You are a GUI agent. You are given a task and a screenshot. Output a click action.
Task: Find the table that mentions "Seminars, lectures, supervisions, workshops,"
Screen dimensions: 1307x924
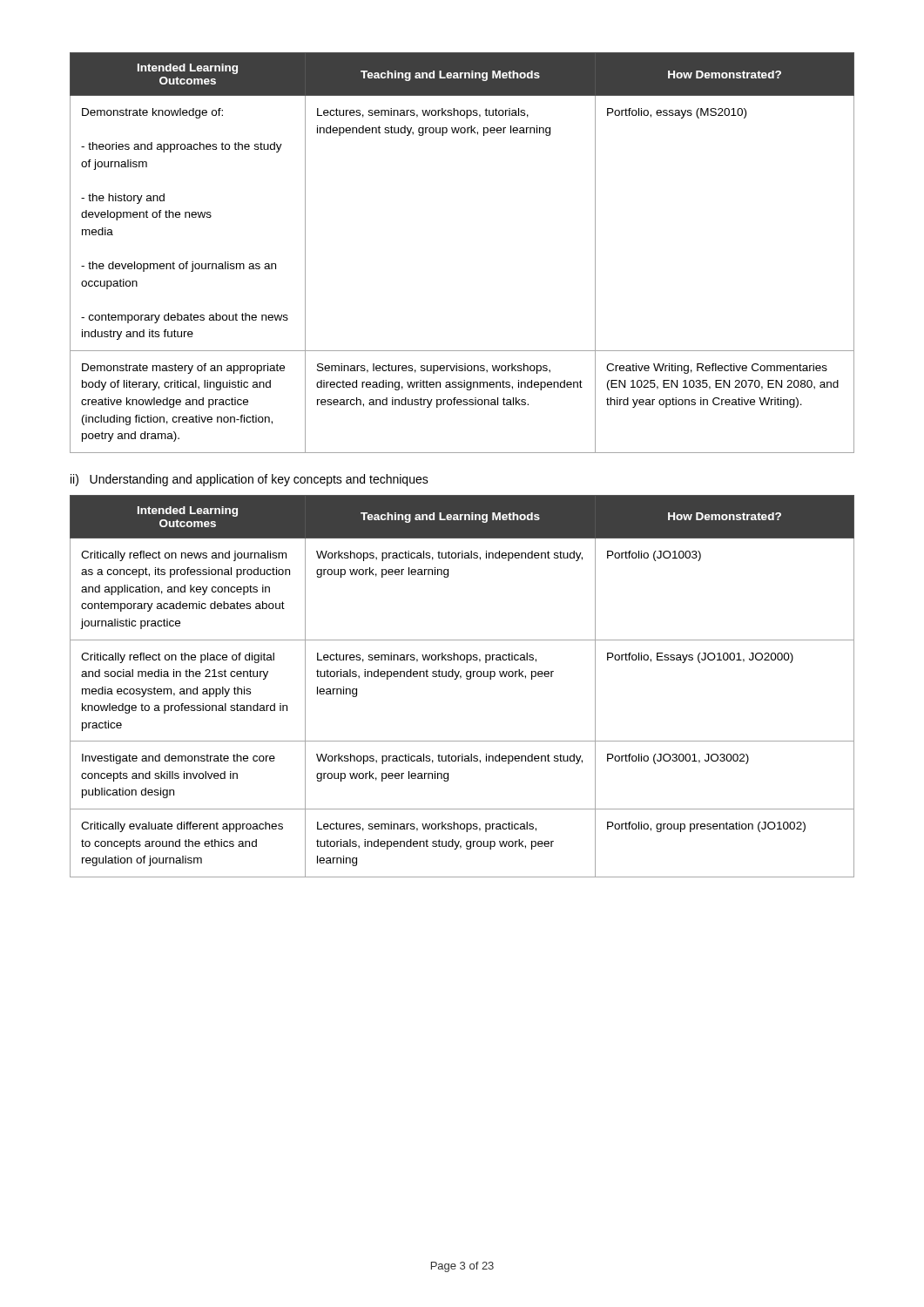pyautogui.click(x=462, y=253)
